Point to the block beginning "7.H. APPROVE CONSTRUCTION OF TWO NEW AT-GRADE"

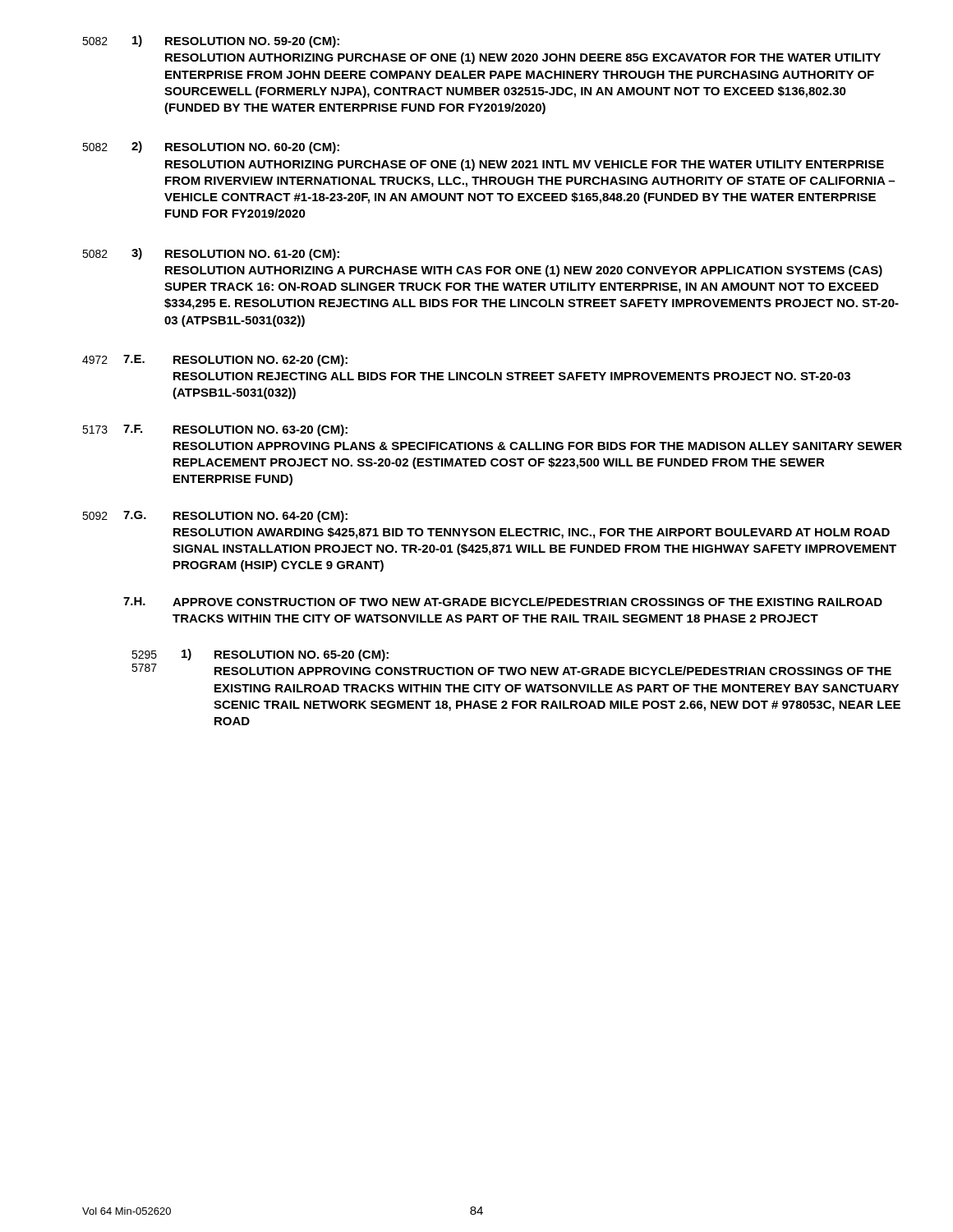tap(493, 610)
